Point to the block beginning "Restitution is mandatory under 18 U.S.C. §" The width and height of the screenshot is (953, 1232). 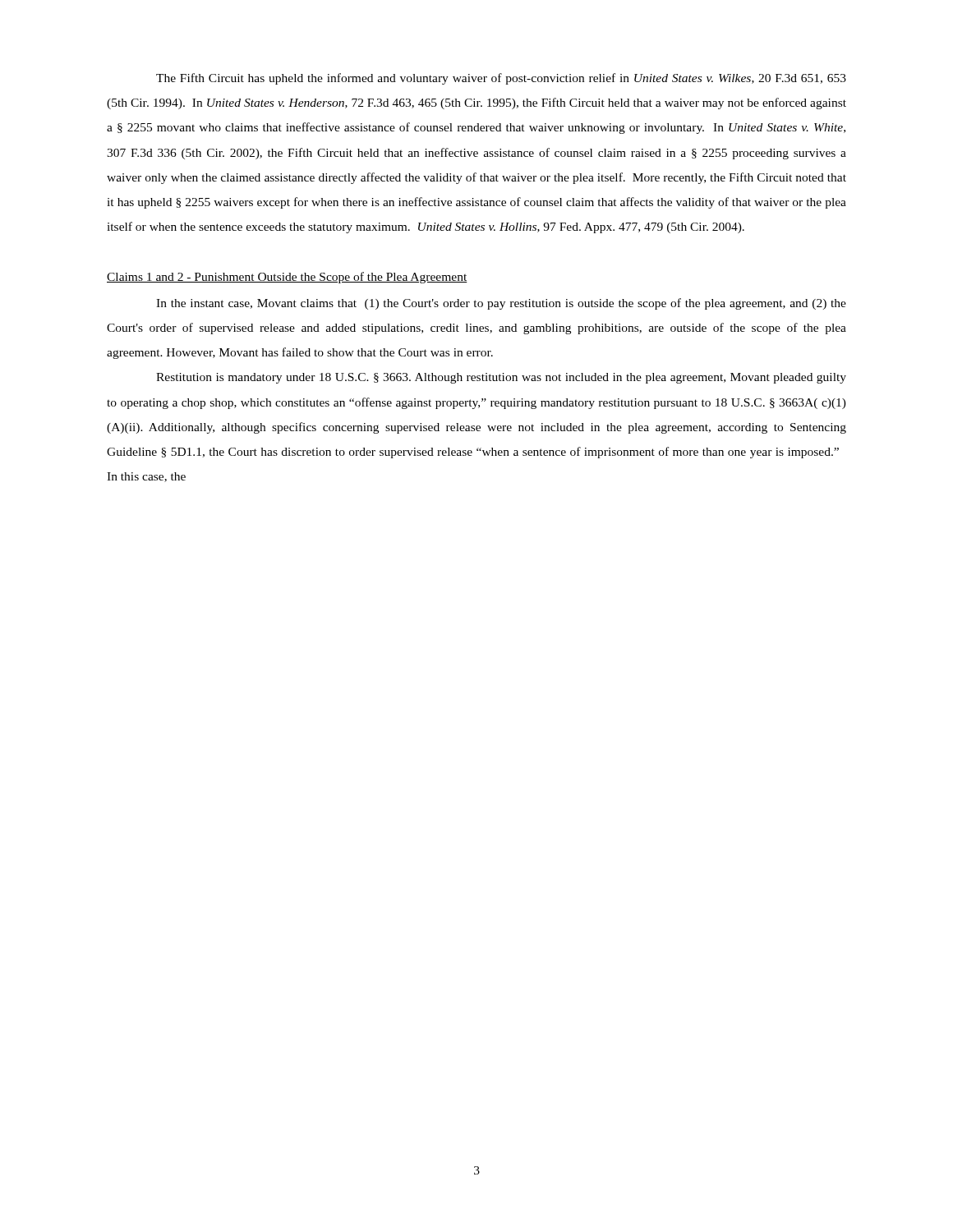[476, 427]
